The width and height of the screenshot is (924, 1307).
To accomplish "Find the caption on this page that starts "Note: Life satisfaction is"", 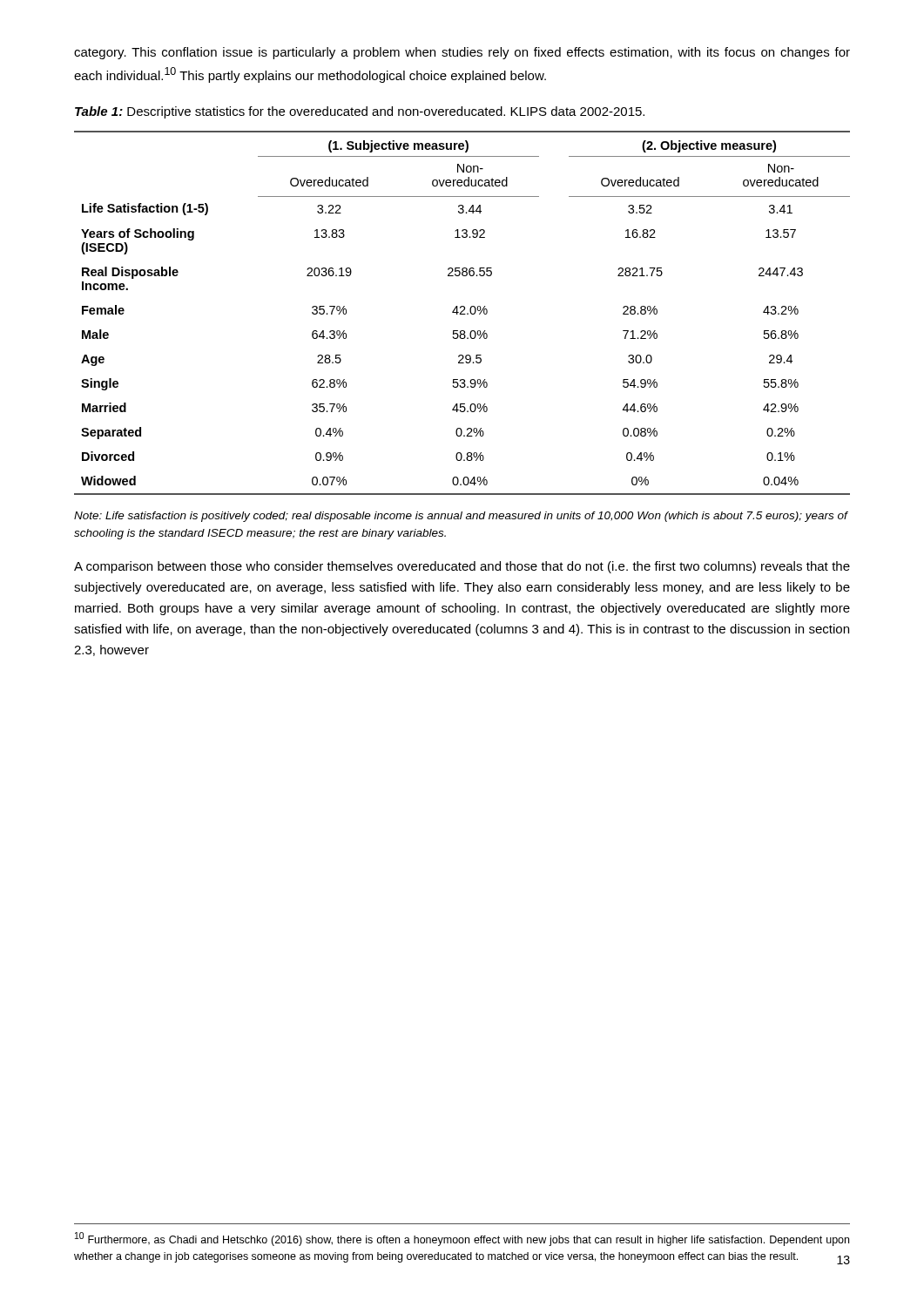I will pos(461,524).
